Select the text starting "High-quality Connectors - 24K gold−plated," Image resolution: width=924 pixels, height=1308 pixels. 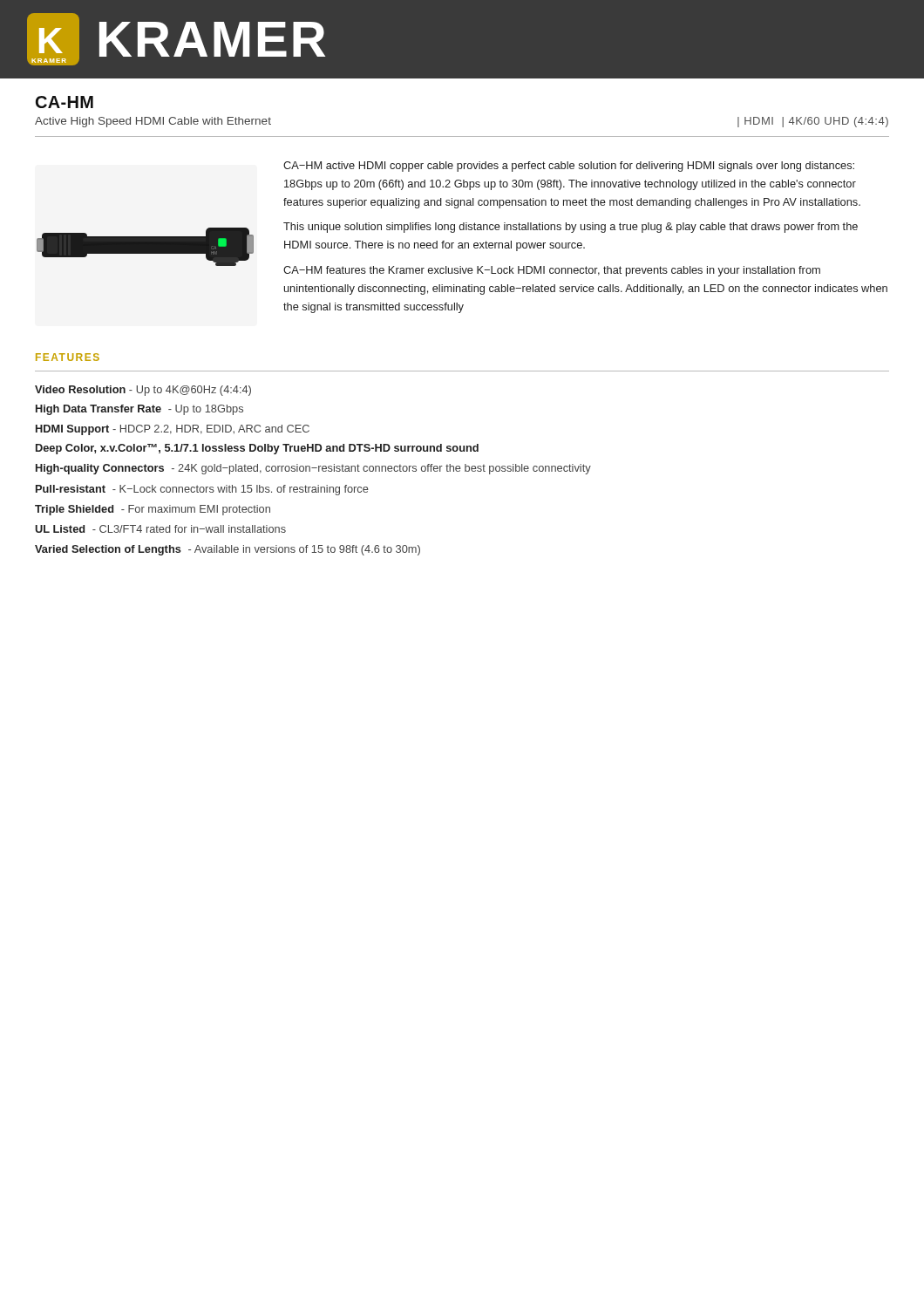tap(313, 469)
